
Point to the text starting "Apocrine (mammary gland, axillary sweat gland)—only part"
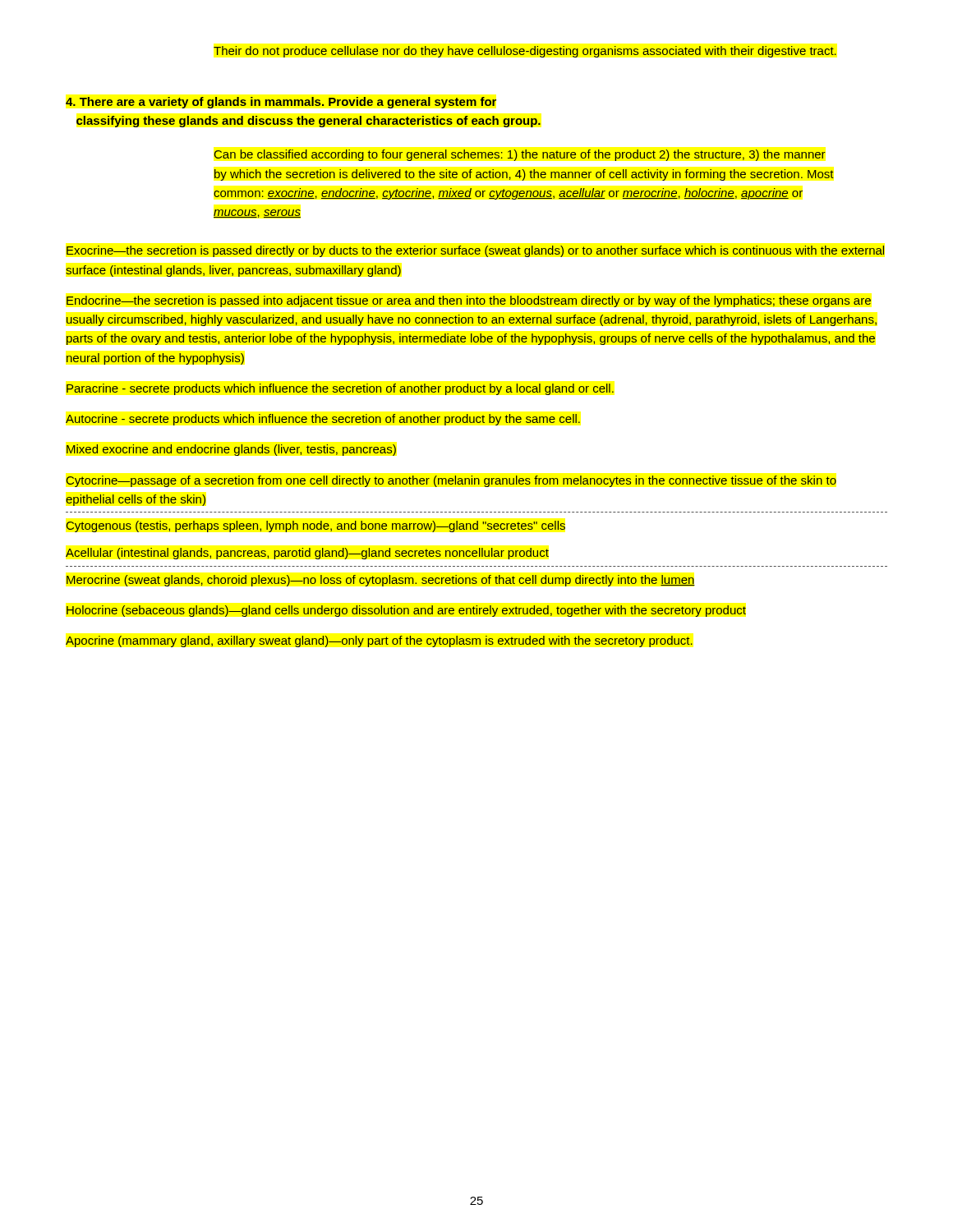point(379,640)
